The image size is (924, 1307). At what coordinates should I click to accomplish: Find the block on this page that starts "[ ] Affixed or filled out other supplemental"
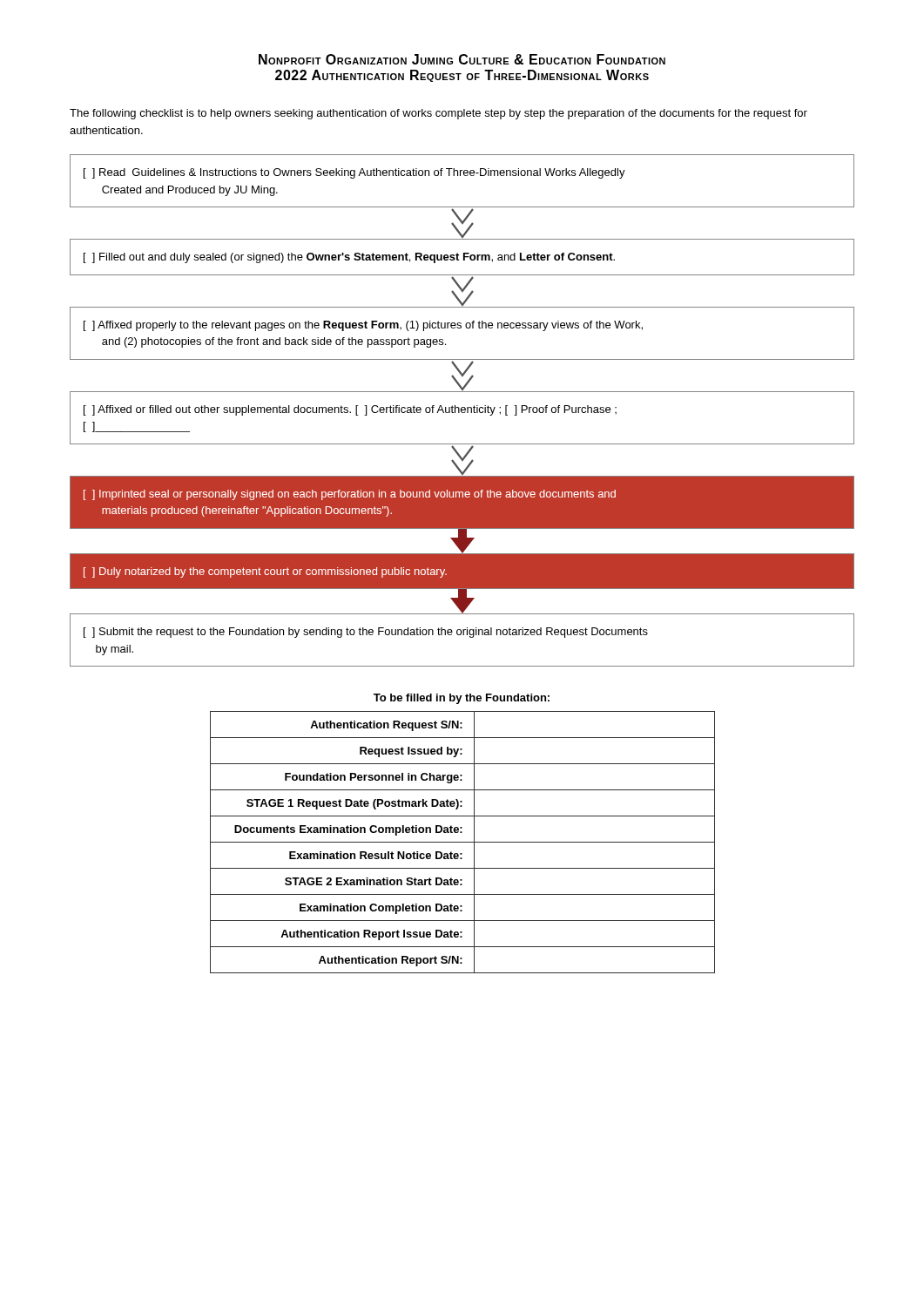coord(350,417)
